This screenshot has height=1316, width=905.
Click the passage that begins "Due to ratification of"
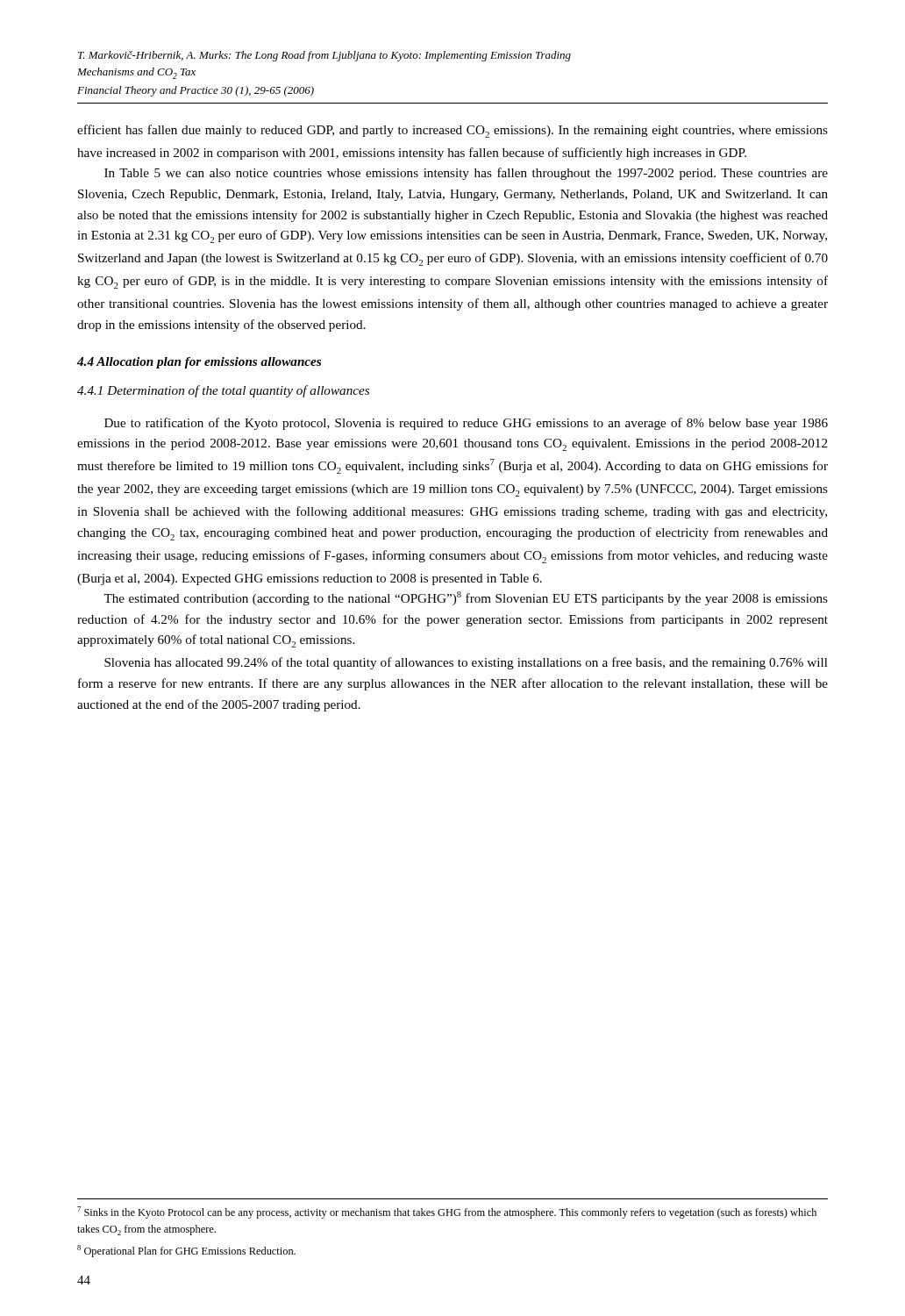(452, 500)
